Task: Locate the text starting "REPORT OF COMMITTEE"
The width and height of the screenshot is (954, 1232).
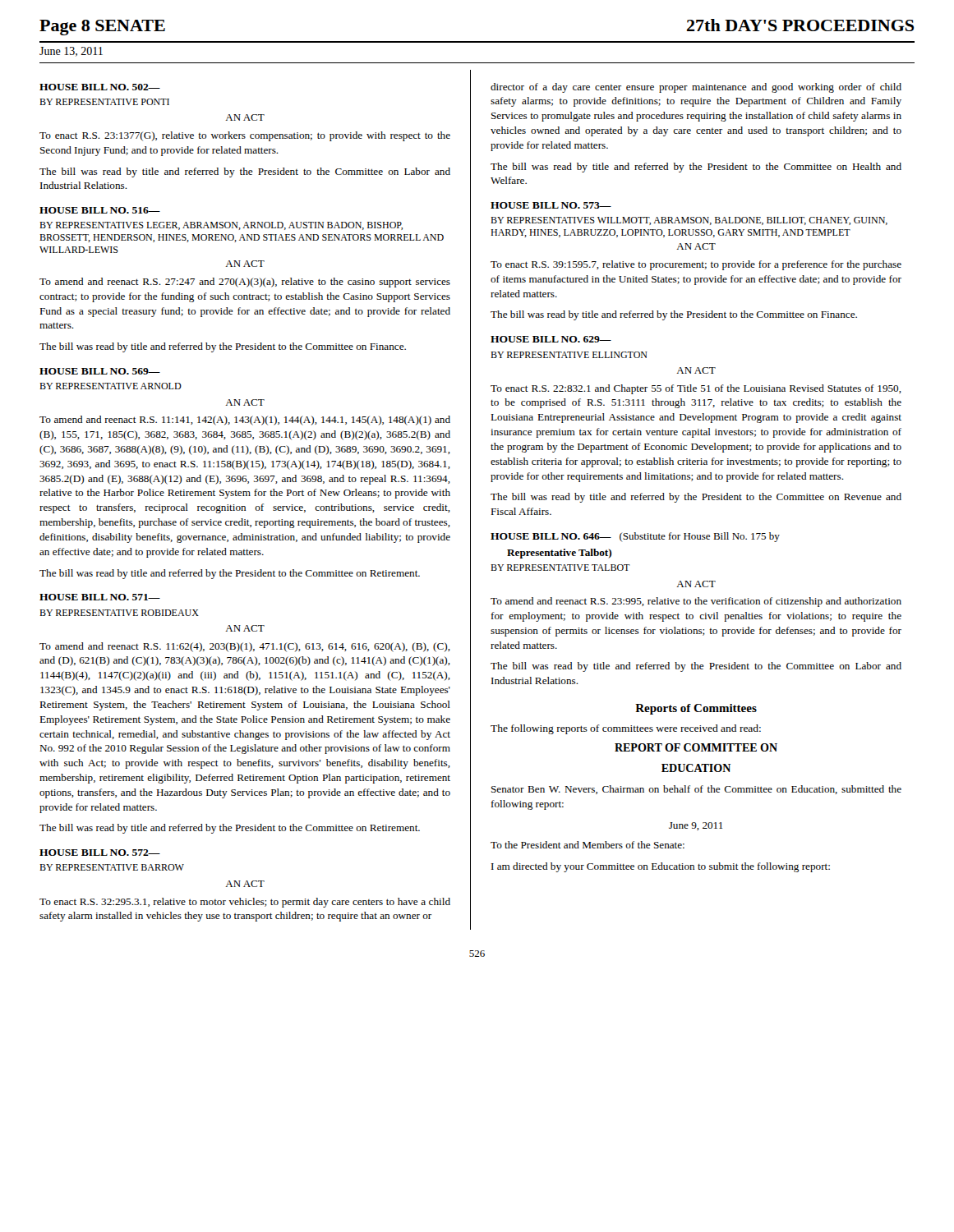Action: 696,748
